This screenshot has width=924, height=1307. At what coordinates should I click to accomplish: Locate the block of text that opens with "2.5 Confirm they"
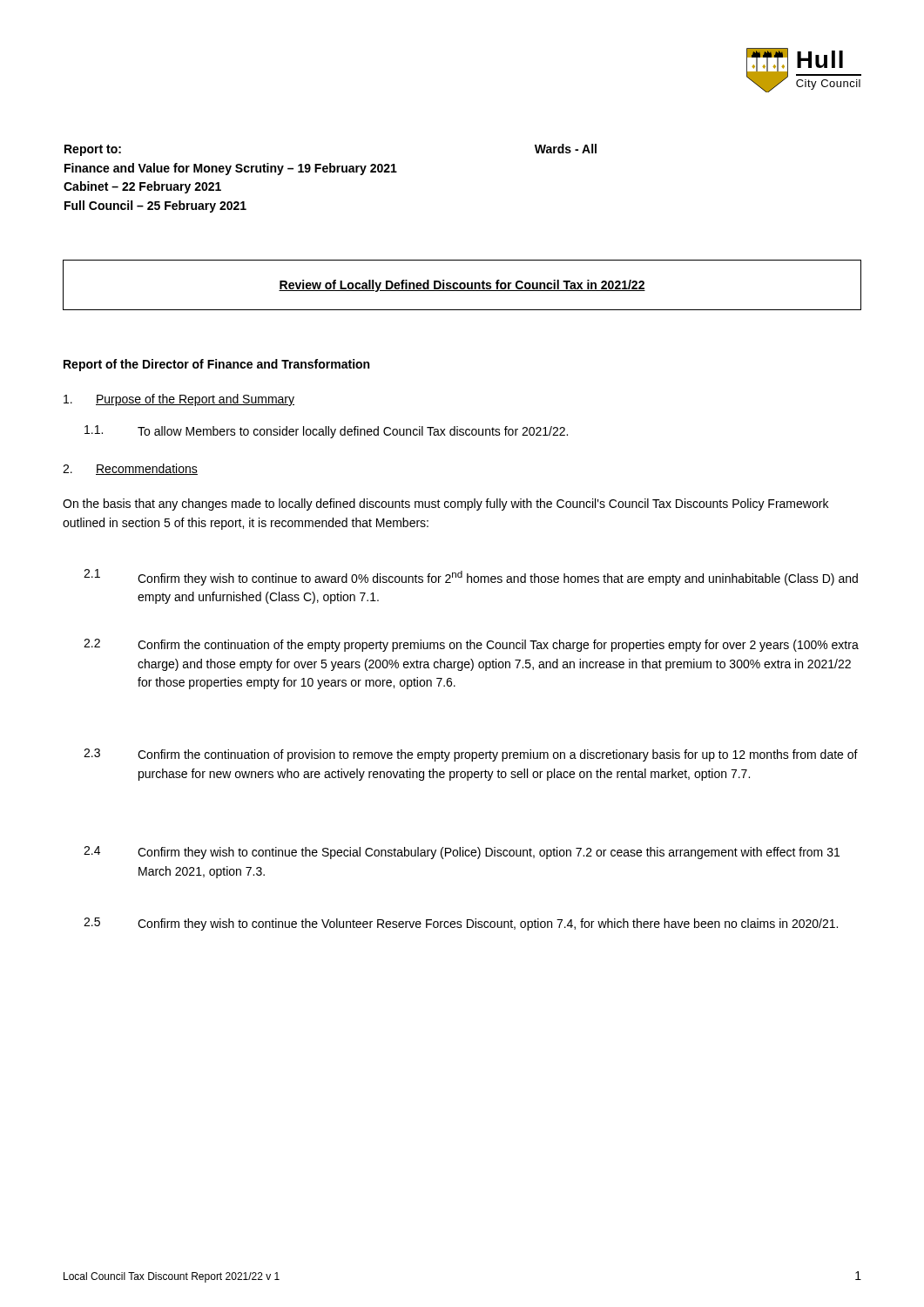462,924
